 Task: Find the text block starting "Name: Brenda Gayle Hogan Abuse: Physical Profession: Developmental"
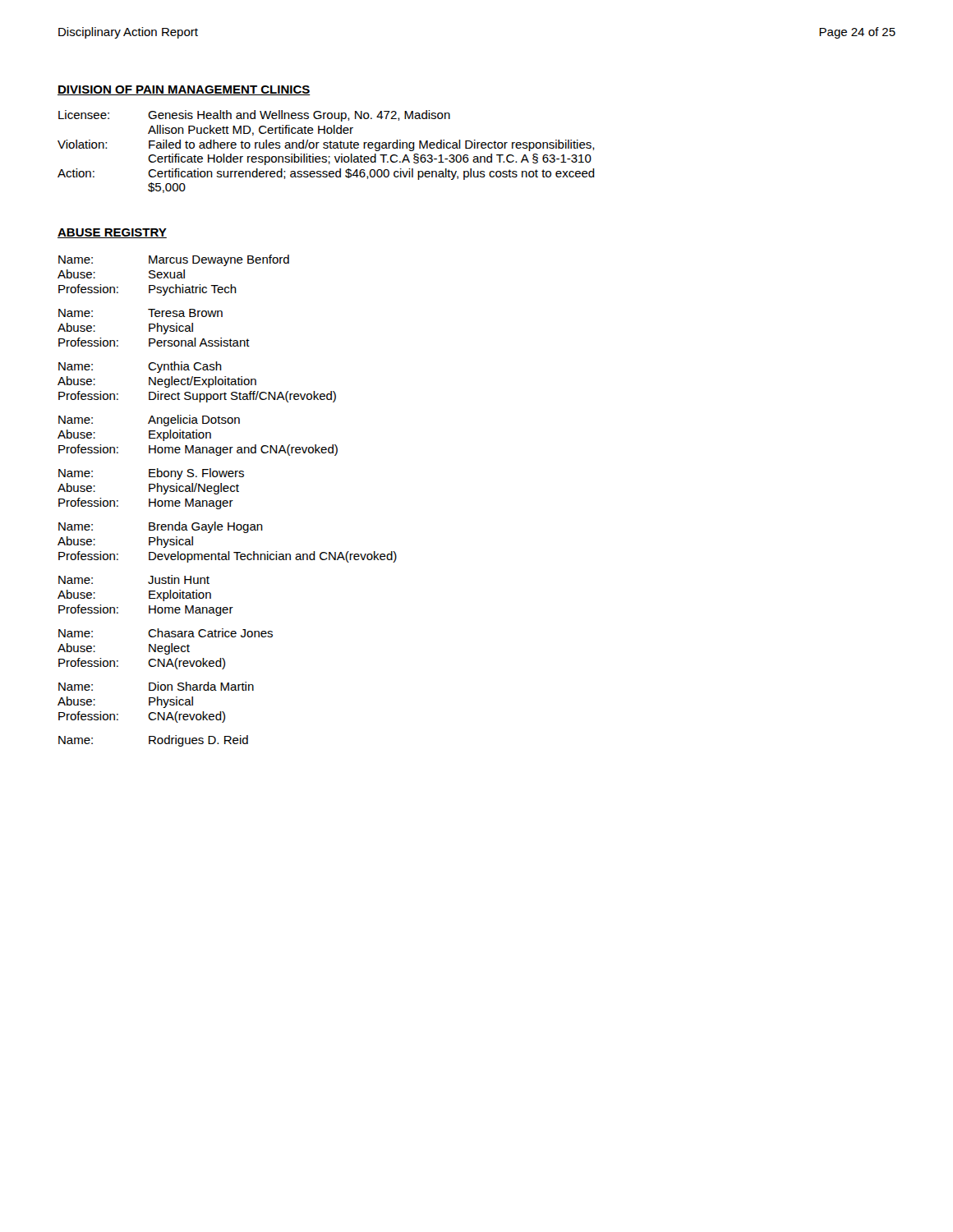click(x=161, y=527)
